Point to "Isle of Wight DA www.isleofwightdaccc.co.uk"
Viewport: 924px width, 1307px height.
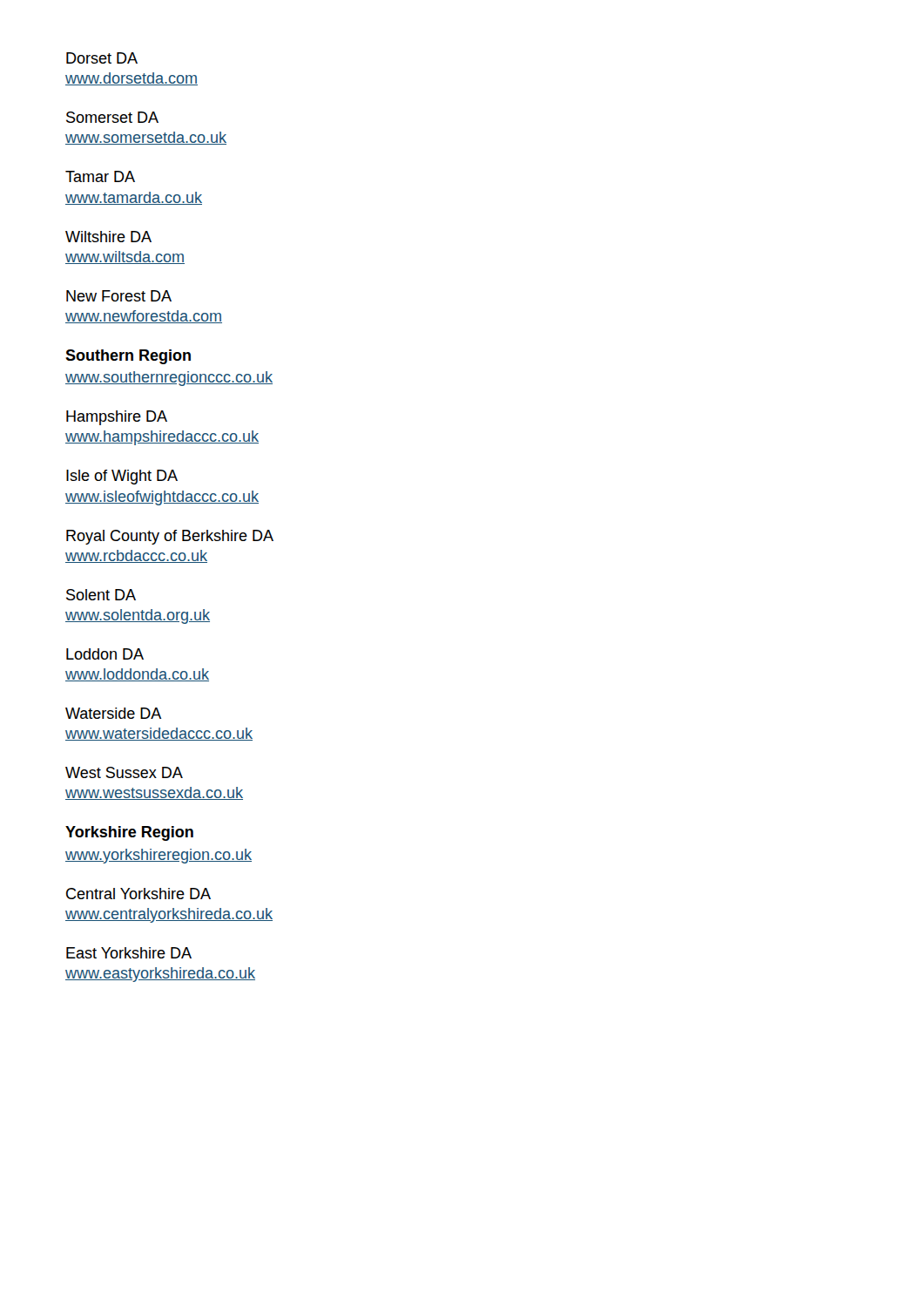[x=122, y=477]
